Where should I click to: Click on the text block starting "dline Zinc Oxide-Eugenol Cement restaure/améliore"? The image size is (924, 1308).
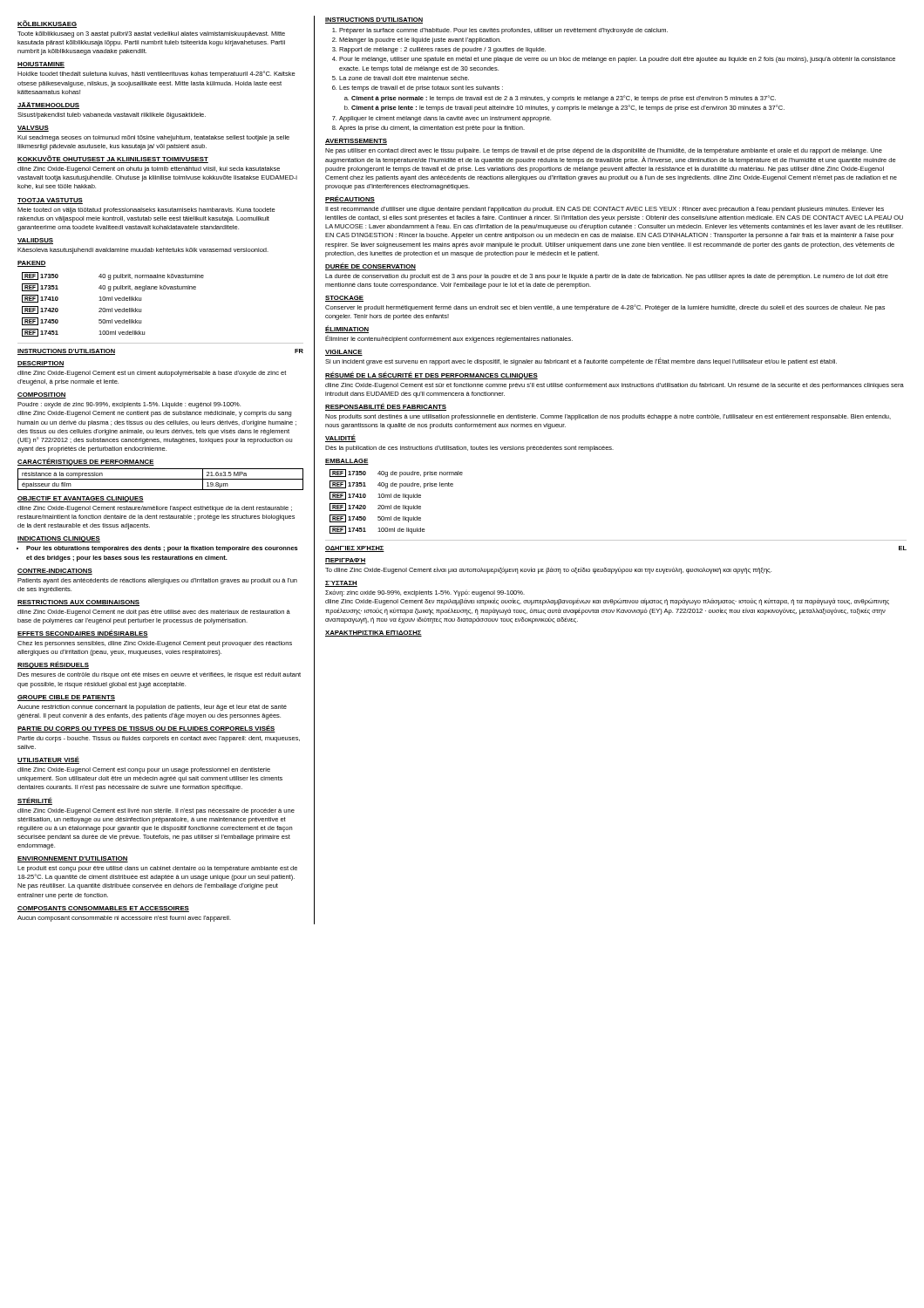[160, 517]
